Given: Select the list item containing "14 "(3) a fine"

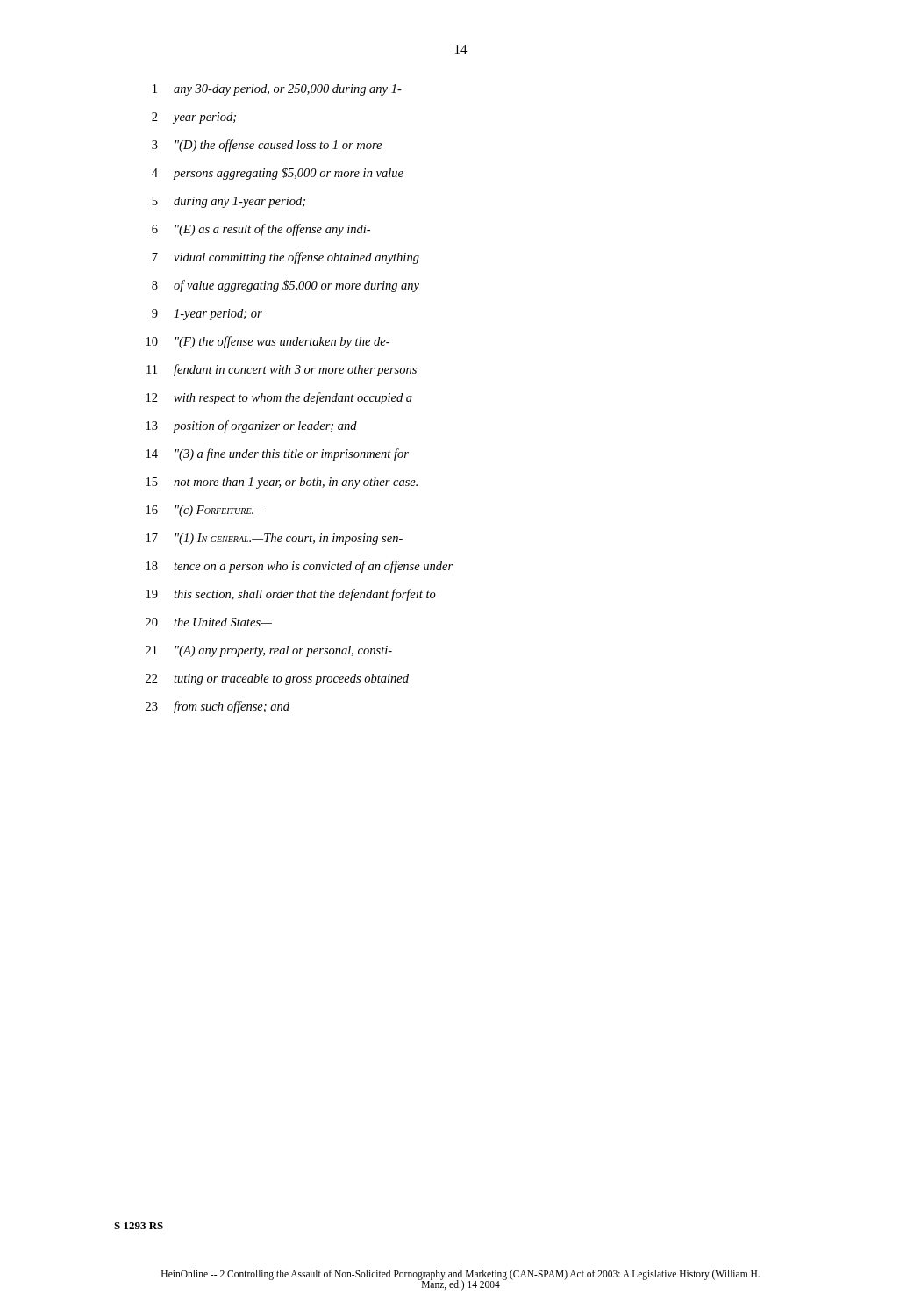Looking at the screenshot, I should pos(278,454).
